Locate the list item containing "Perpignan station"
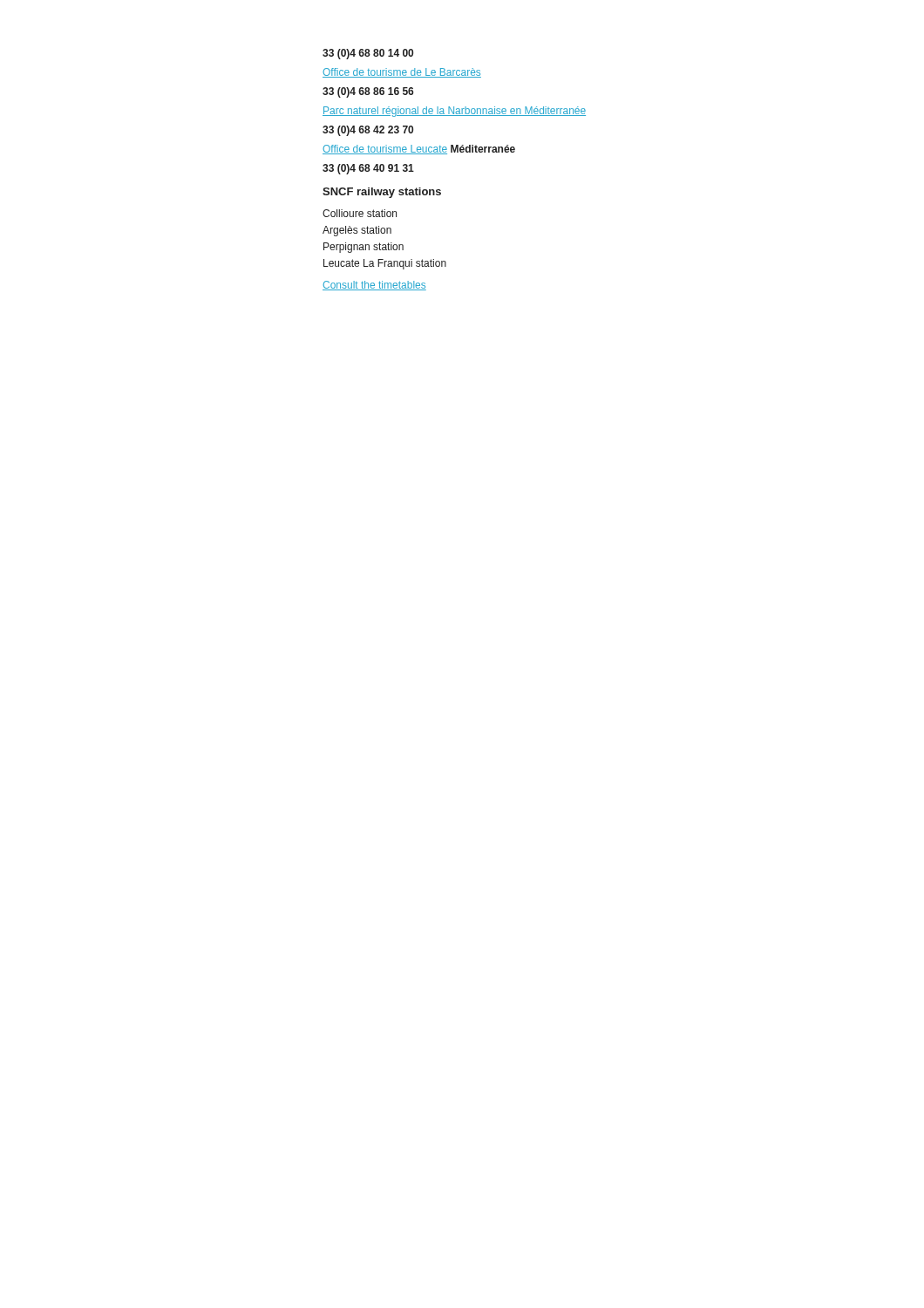924x1308 pixels. click(363, 247)
